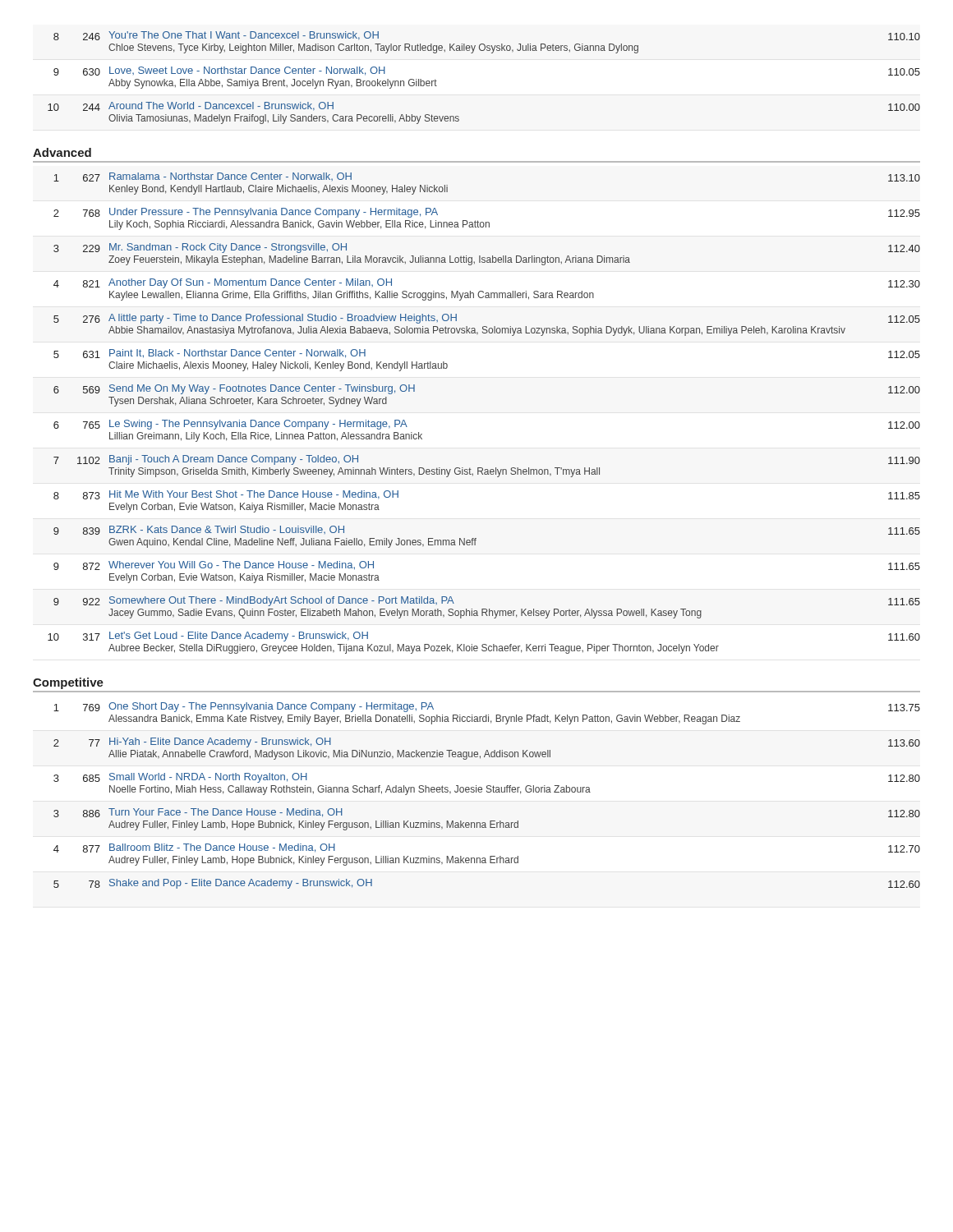Image resolution: width=953 pixels, height=1232 pixels.
Task: Select the element starting "8 873 Hit Me"
Action: pyautogui.click(x=233, y=495)
